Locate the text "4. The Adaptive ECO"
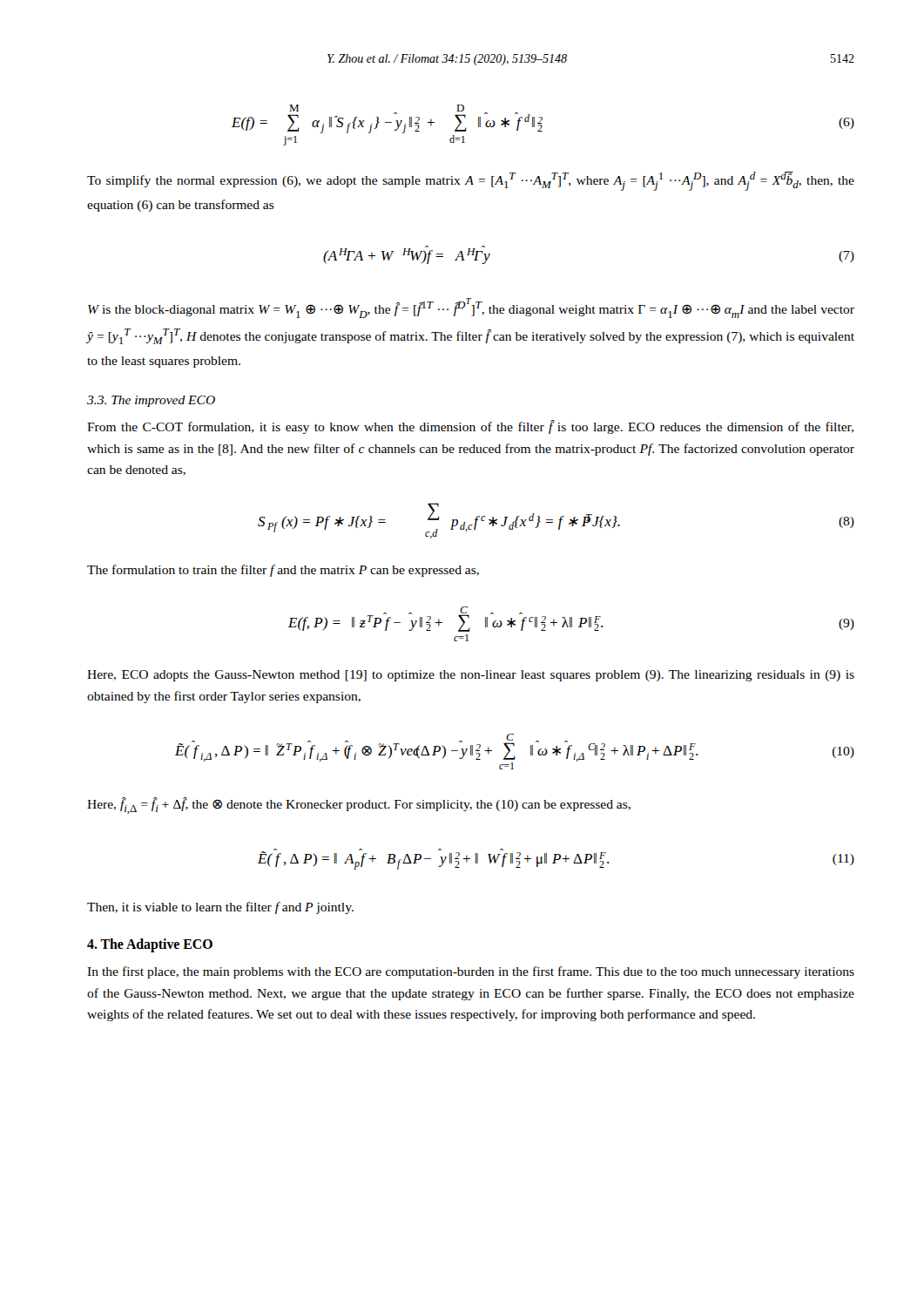Screen dimensions: 1307x924 pos(150,944)
